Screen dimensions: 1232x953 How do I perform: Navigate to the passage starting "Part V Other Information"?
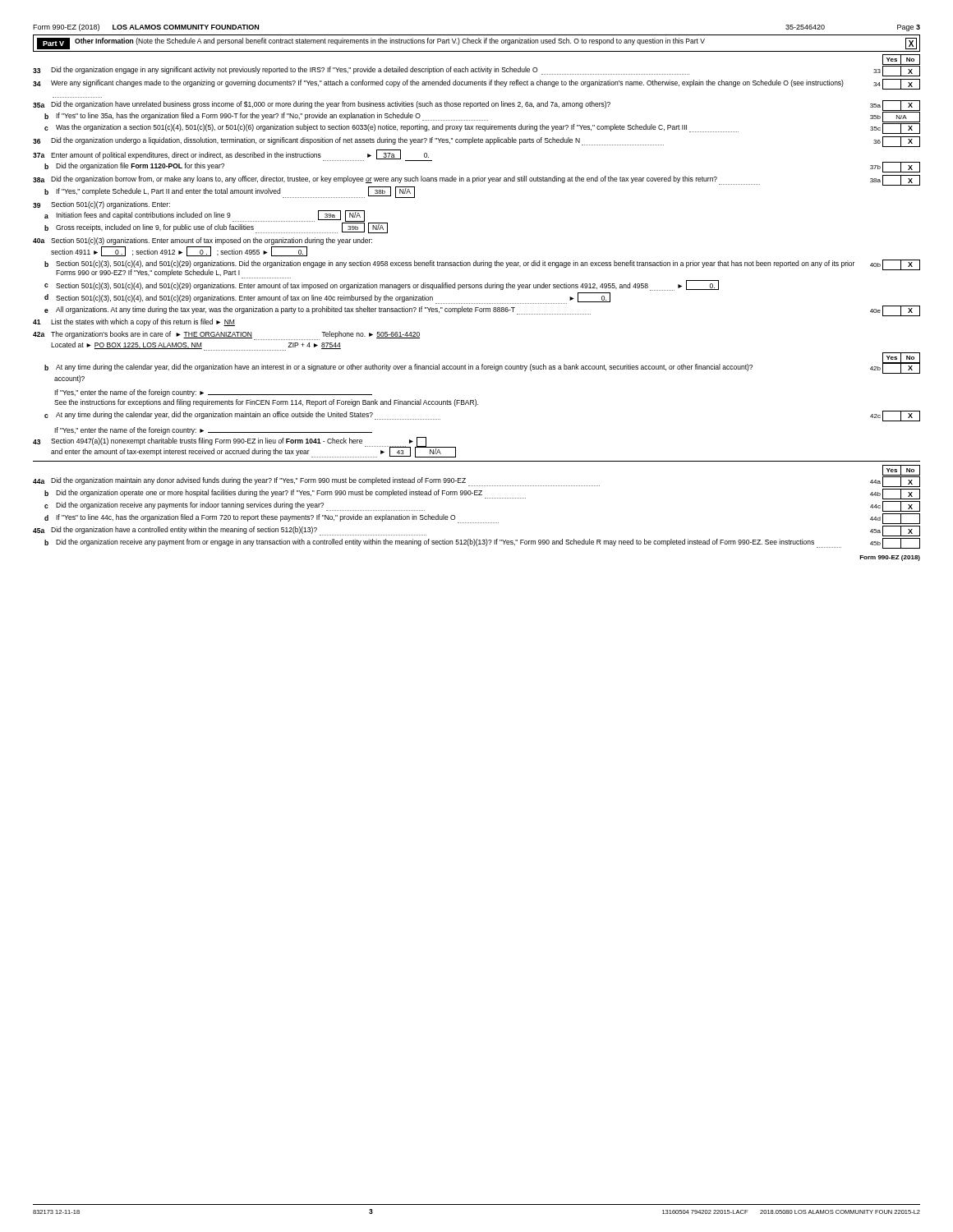(x=477, y=43)
